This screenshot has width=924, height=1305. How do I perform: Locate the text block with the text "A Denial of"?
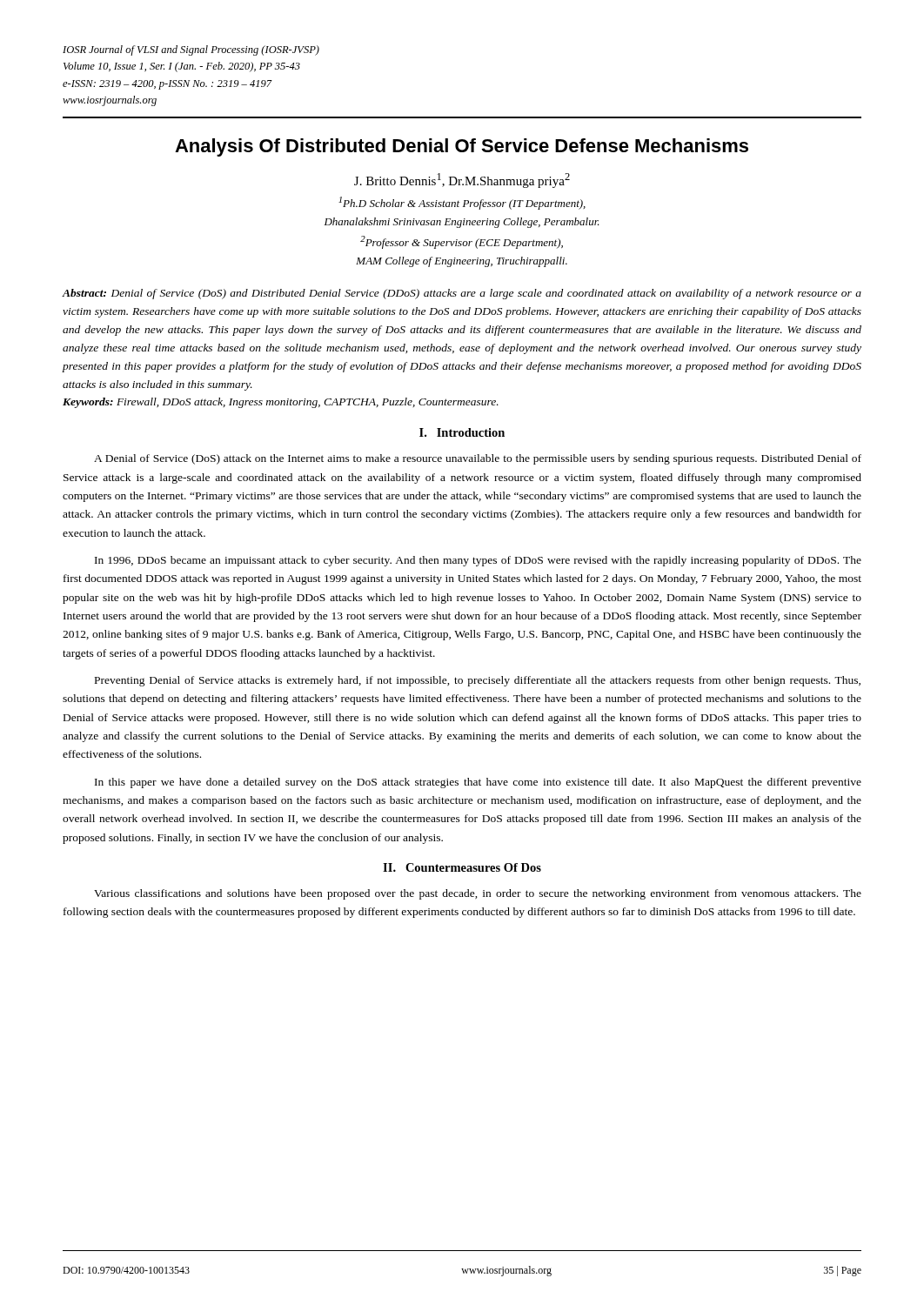pyautogui.click(x=462, y=496)
